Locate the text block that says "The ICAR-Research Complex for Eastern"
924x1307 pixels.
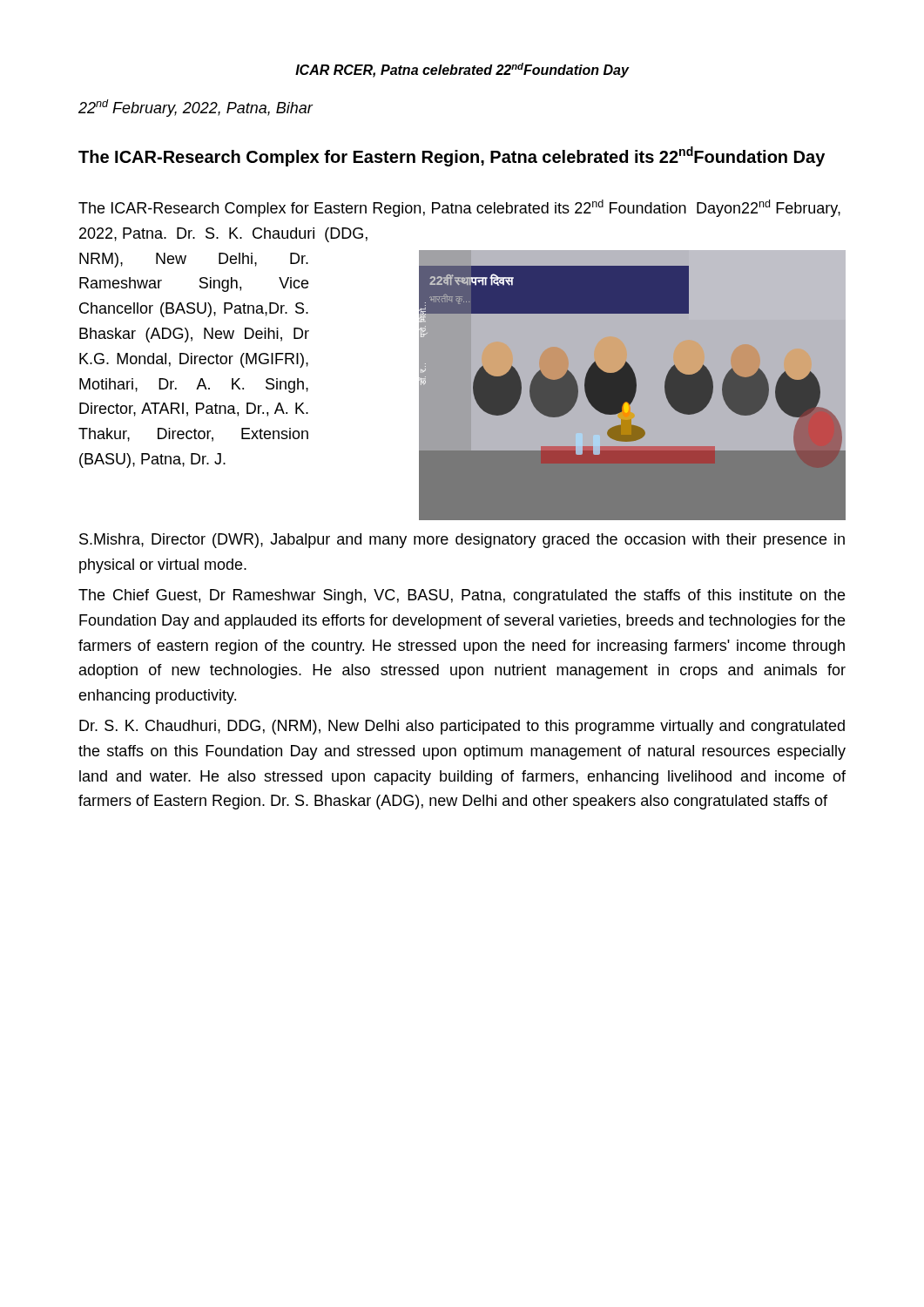point(462,505)
